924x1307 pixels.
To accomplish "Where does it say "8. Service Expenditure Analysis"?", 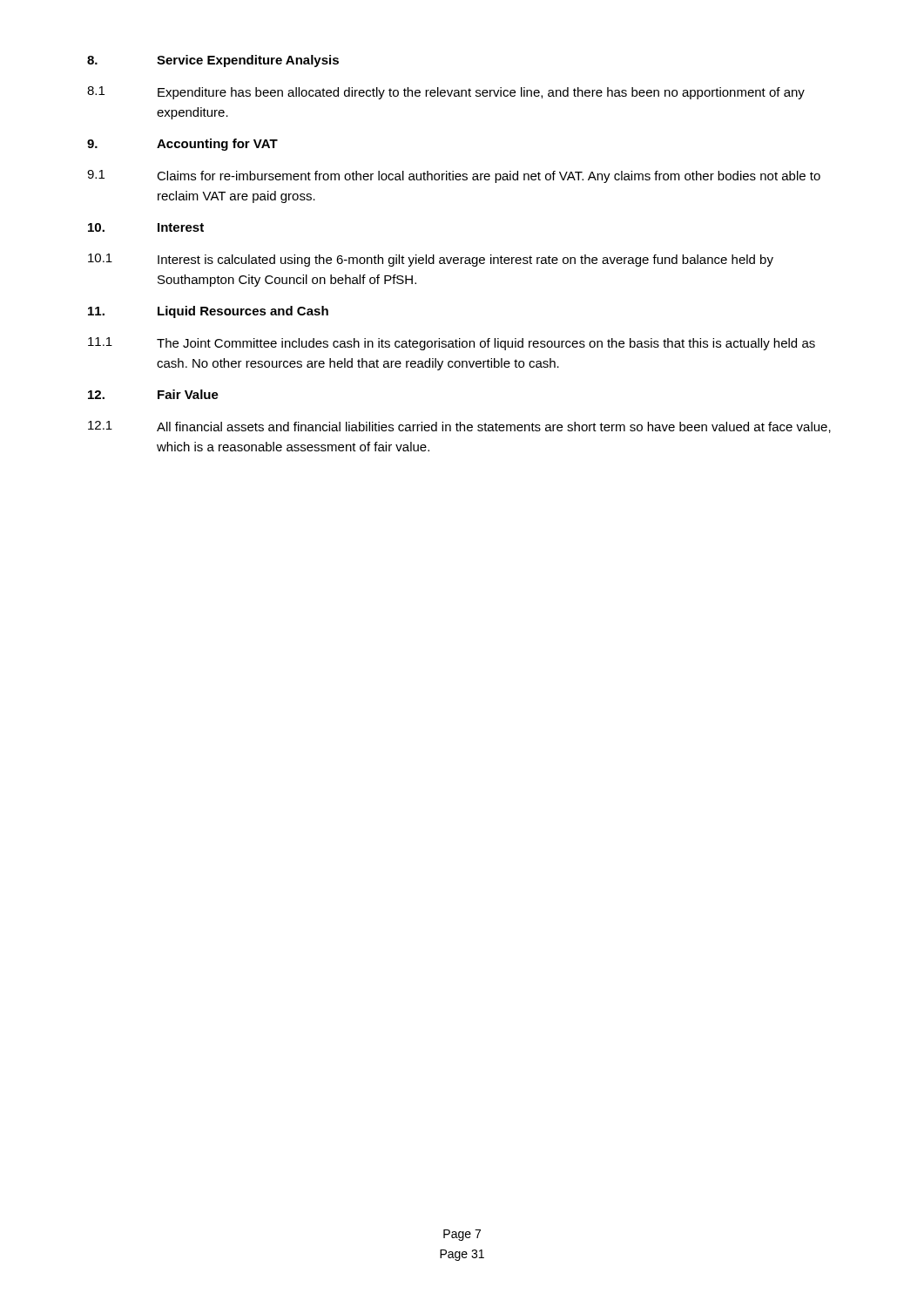I will (213, 60).
